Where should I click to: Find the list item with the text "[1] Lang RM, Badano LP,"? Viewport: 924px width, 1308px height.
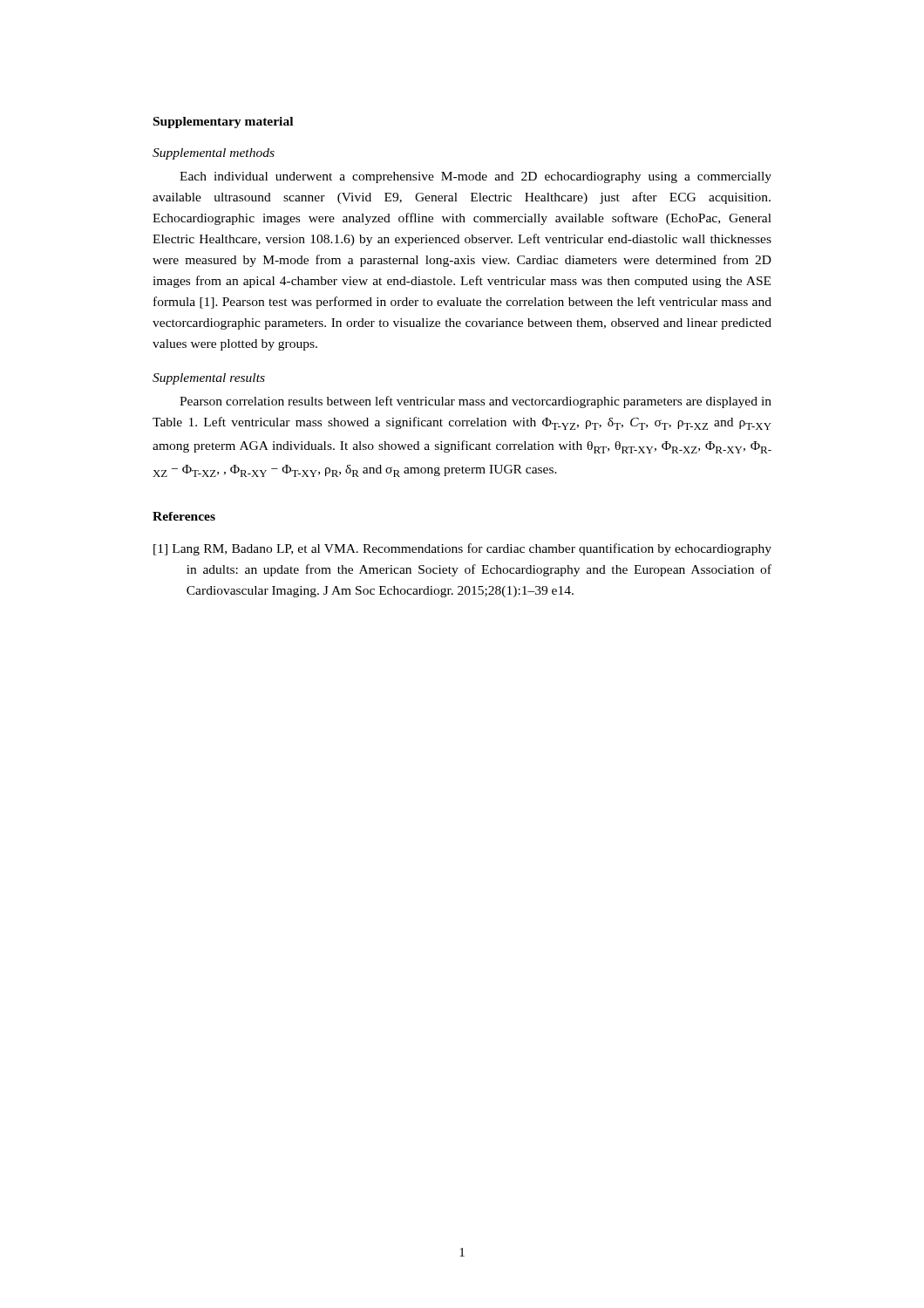point(462,569)
